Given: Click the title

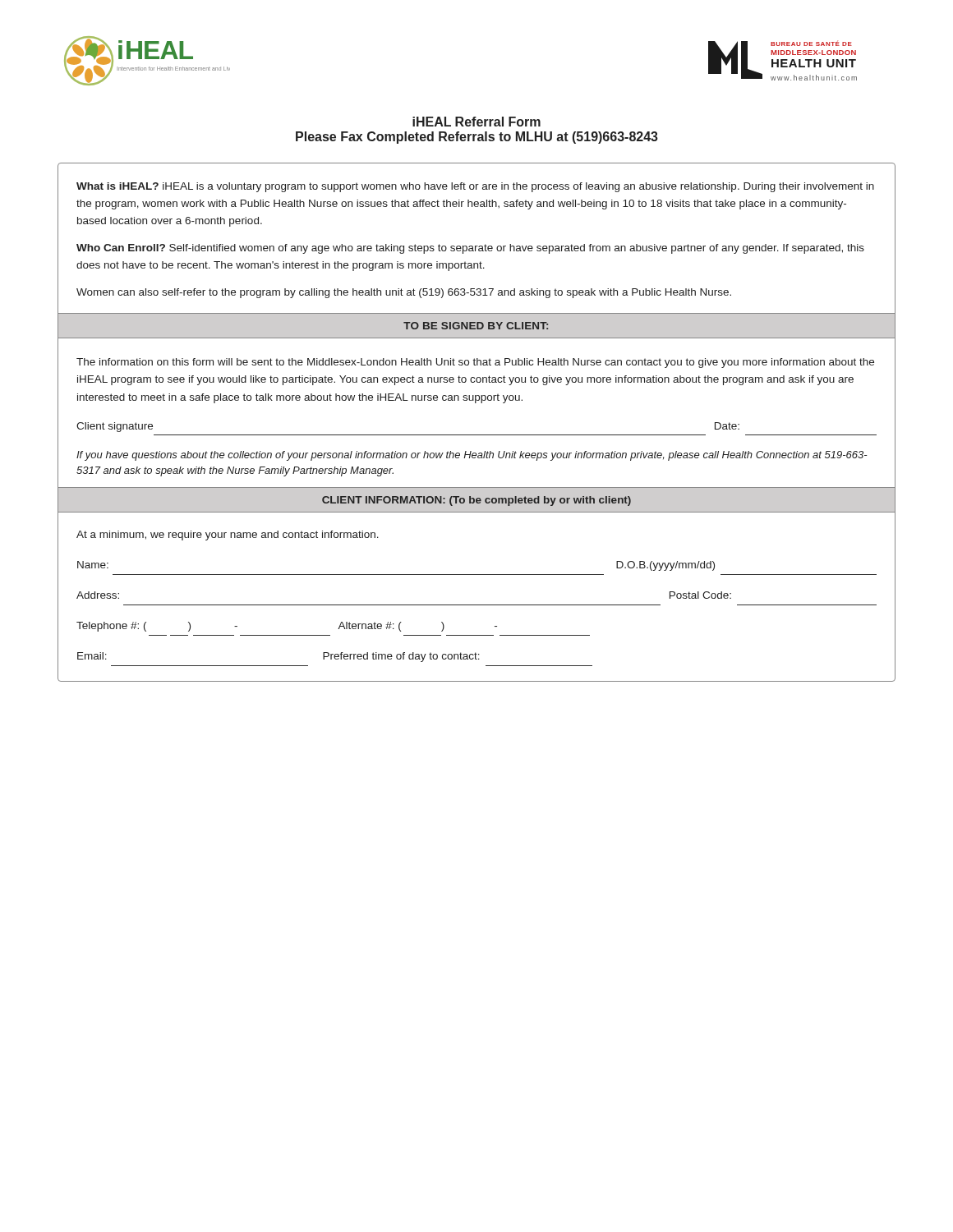Looking at the screenshot, I should click(476, 130).
